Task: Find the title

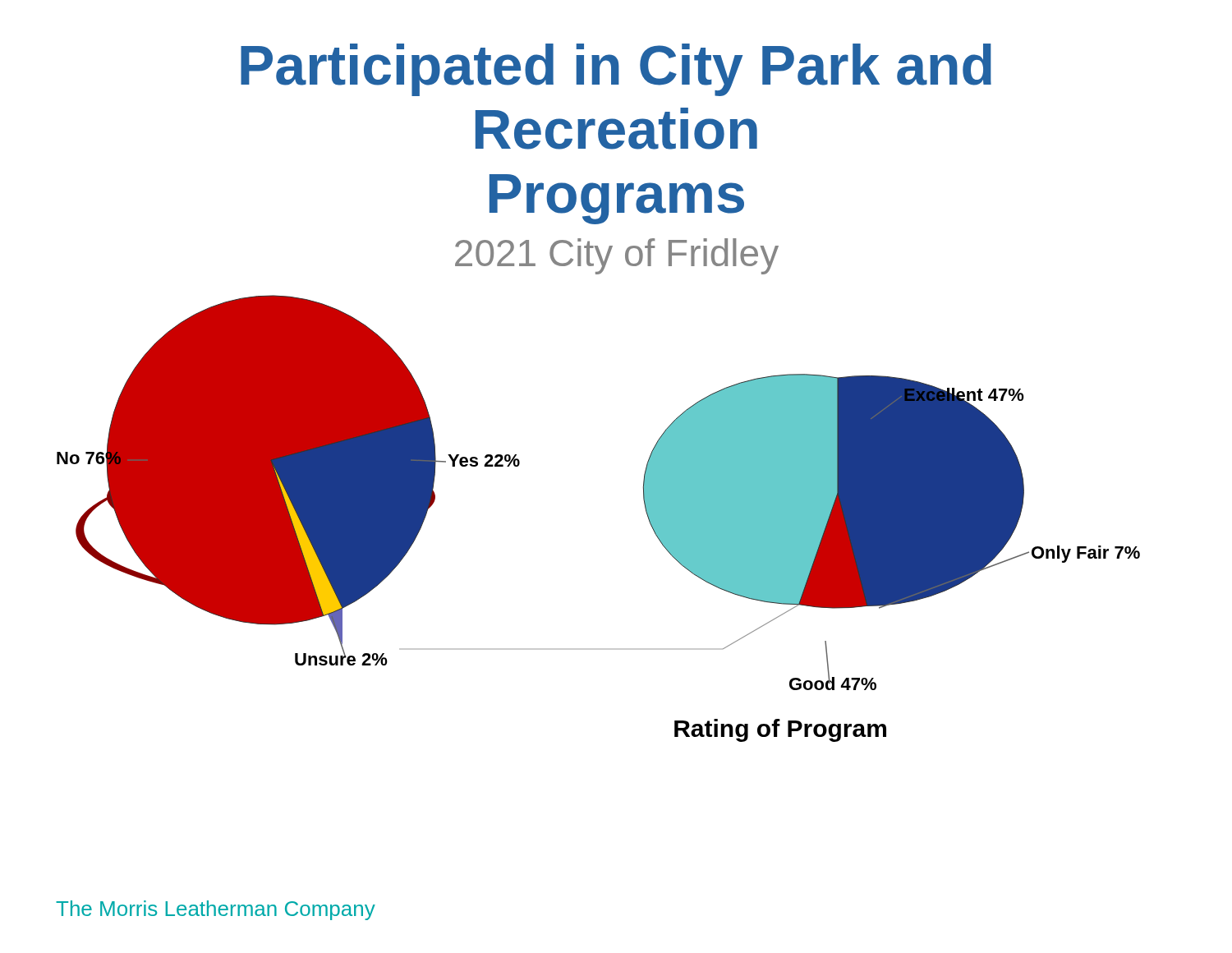Action: pyautogui.click(x=616, y=154)
